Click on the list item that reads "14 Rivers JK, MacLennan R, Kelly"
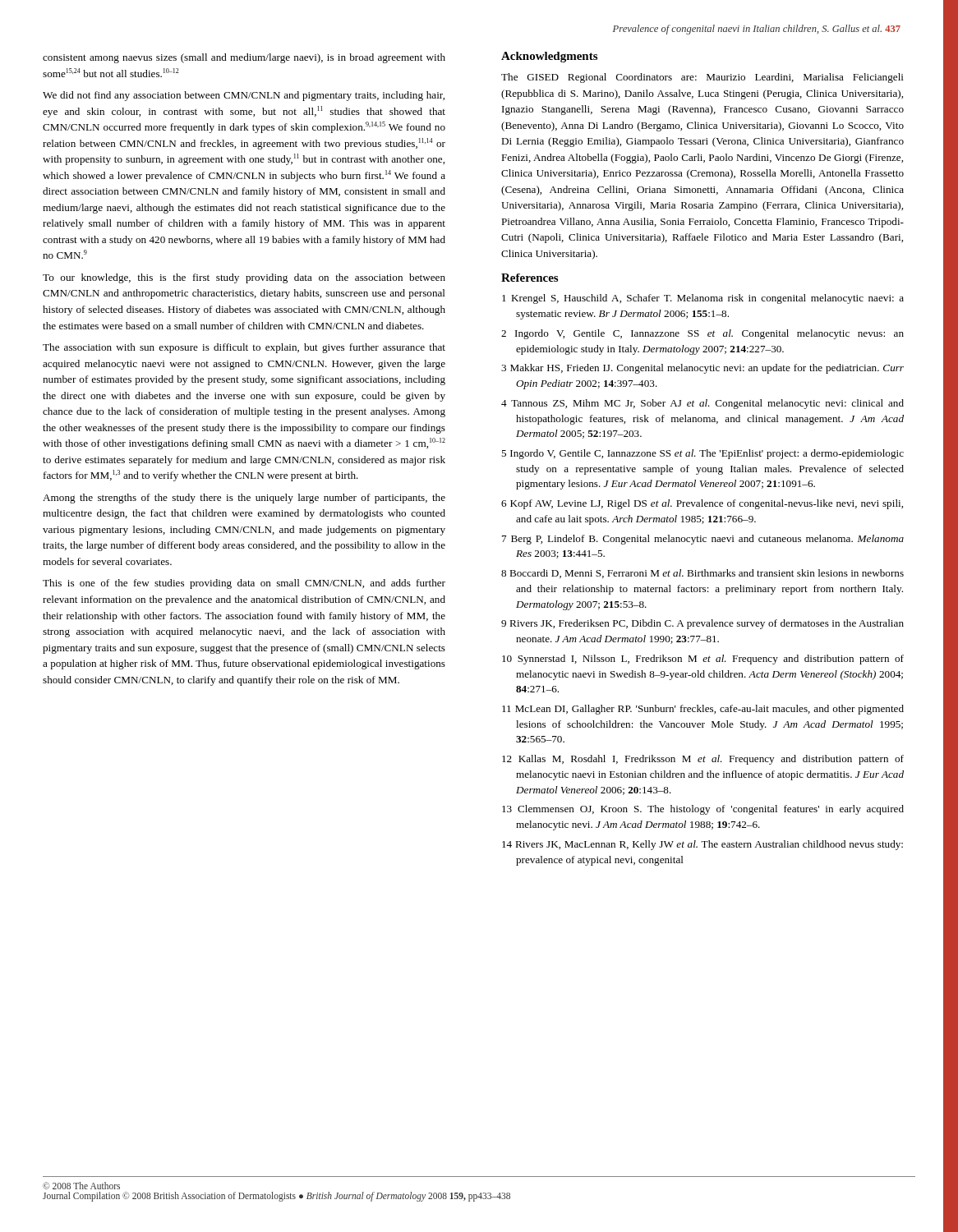 coord(703,851)
